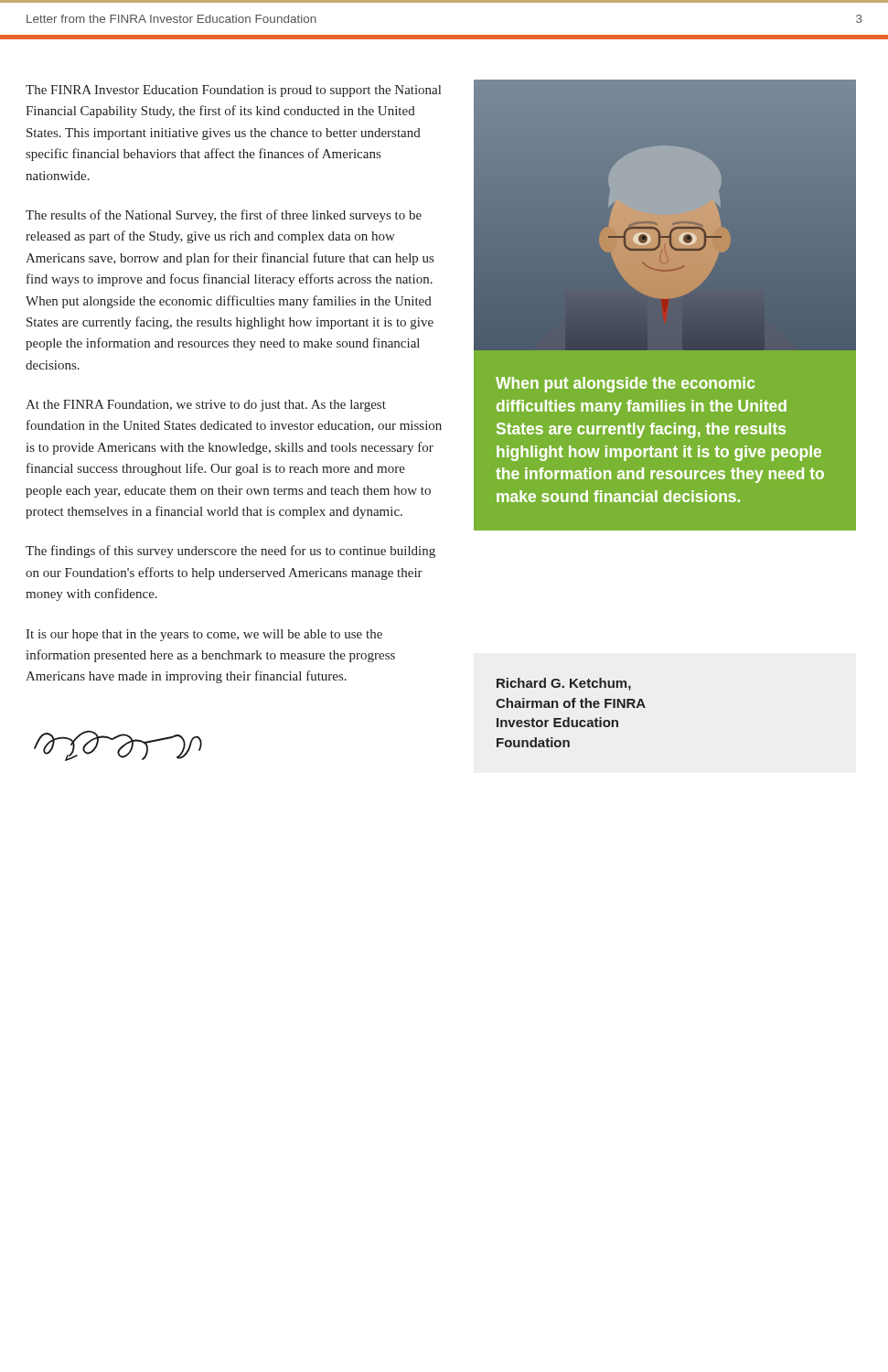Find the text starting "The findings of"
888x1372 pixels.
coord(235,573)
